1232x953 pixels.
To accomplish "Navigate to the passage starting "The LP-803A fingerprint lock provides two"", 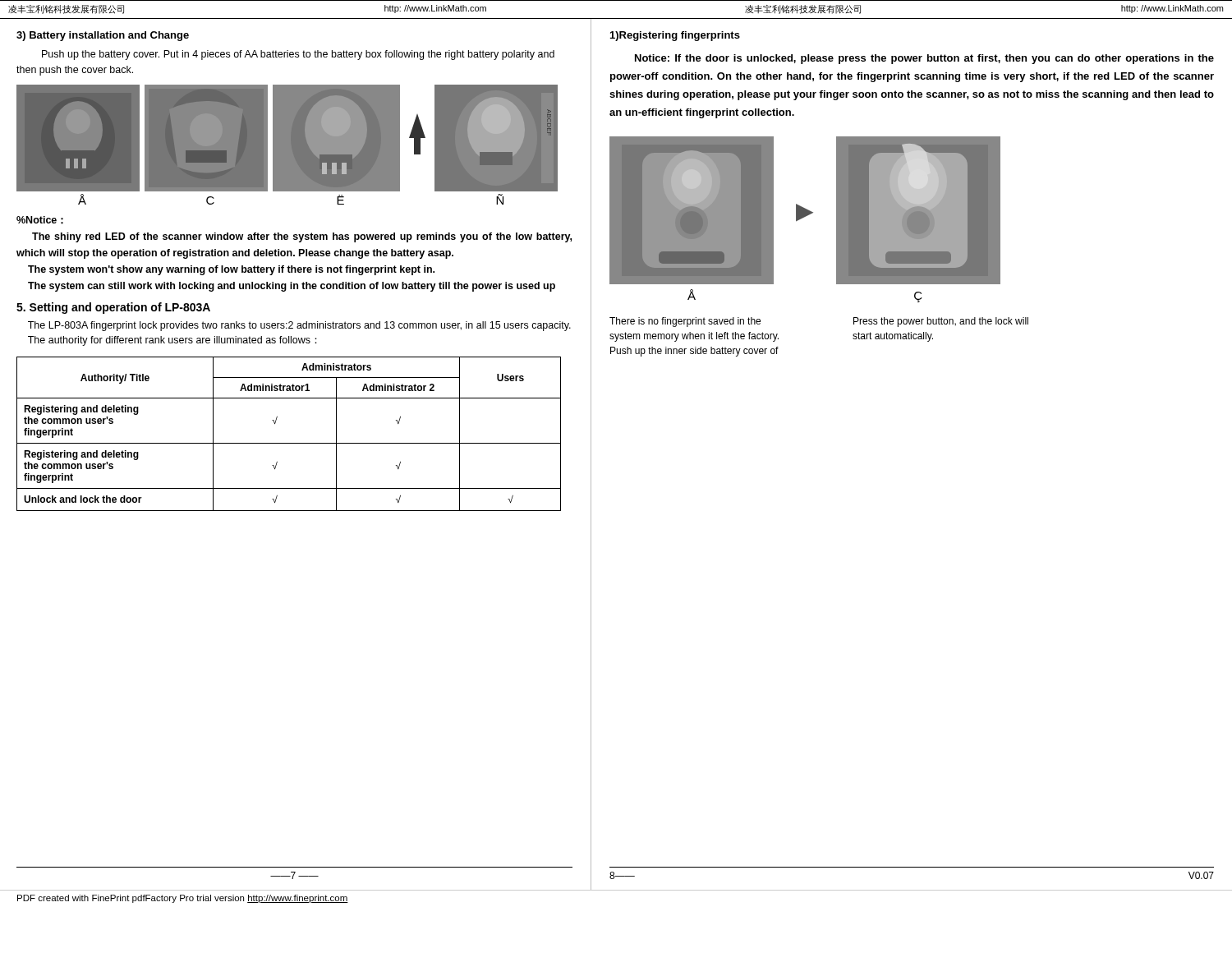I will (x=294, y=333).
